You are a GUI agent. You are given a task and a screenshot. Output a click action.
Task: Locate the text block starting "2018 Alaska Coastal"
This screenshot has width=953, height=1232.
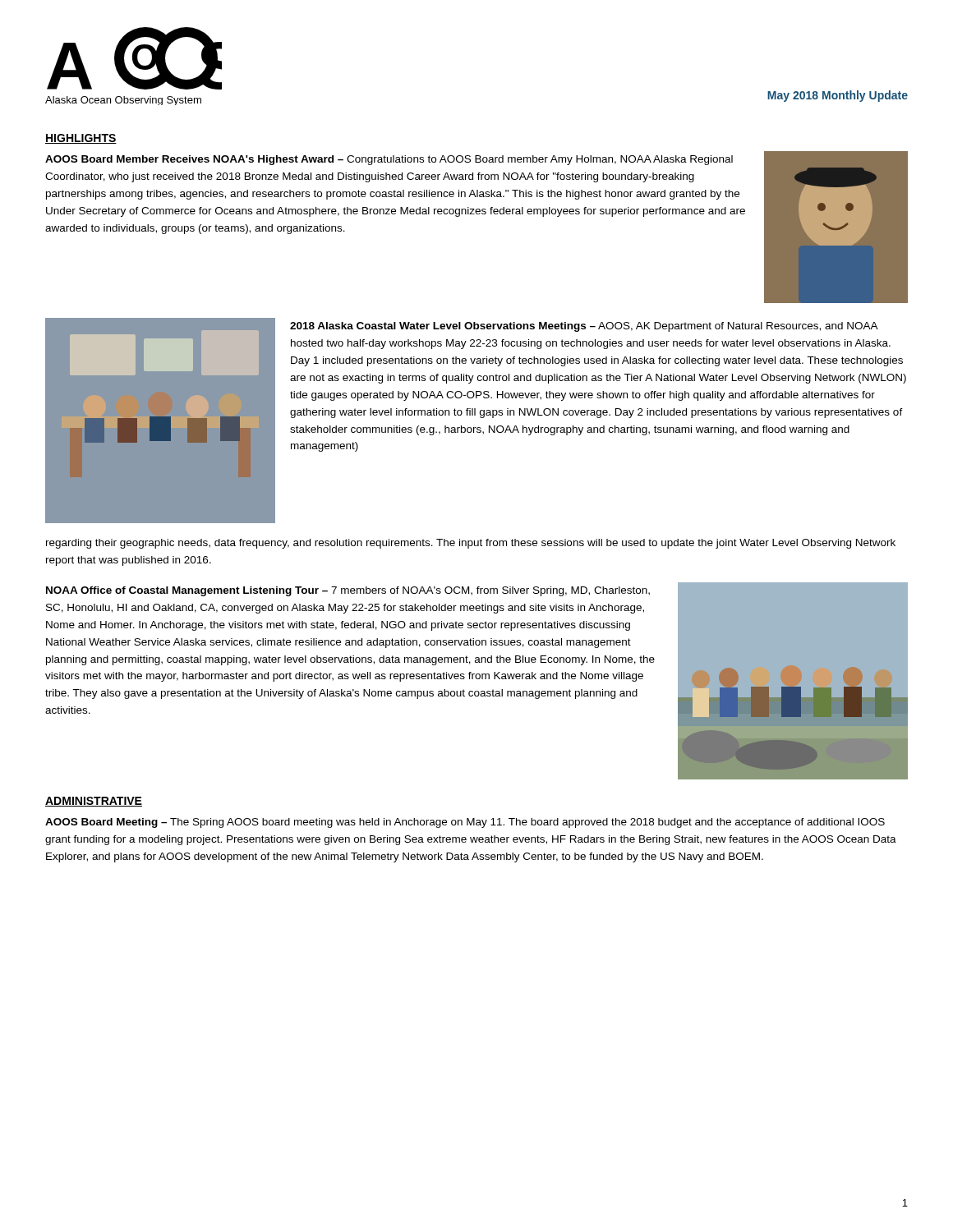click(598, 386)
